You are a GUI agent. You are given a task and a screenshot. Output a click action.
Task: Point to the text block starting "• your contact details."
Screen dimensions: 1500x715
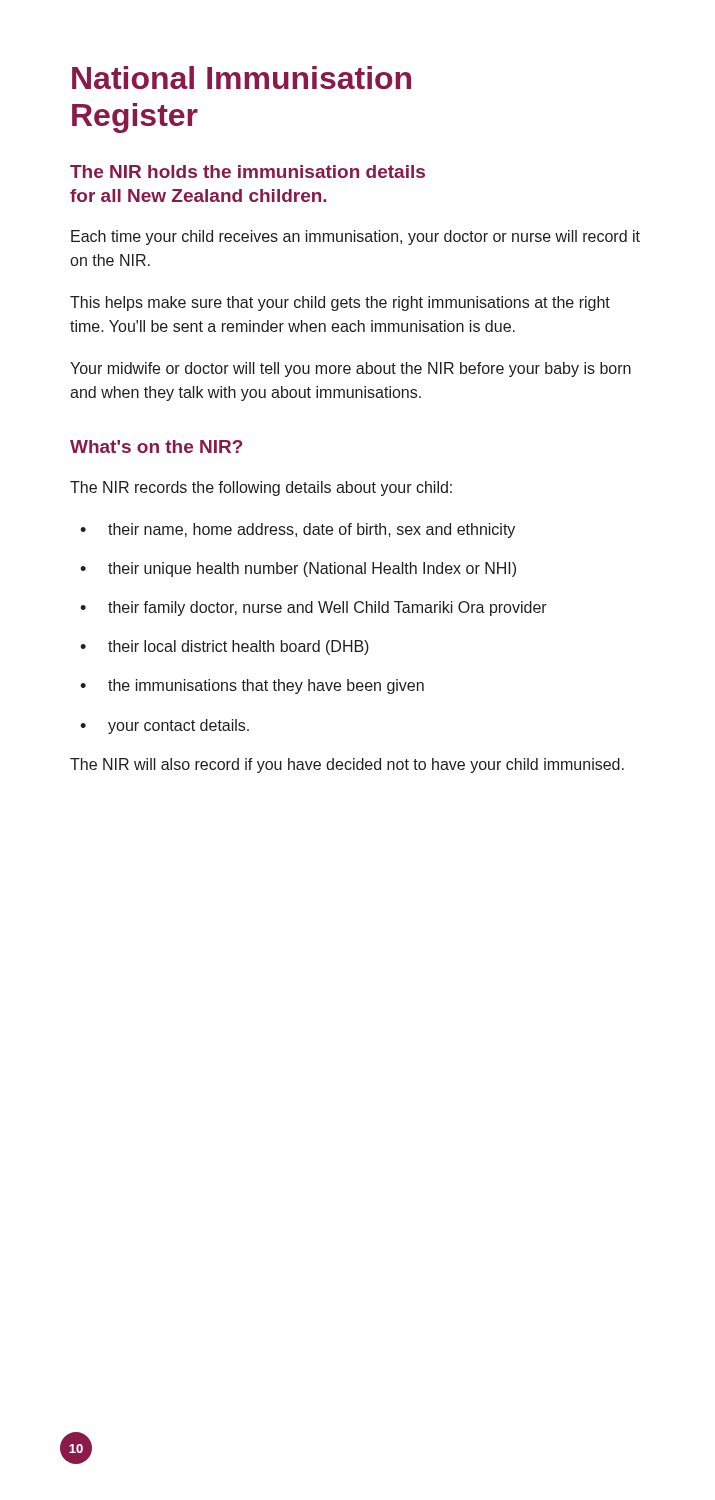pos(164,726)
